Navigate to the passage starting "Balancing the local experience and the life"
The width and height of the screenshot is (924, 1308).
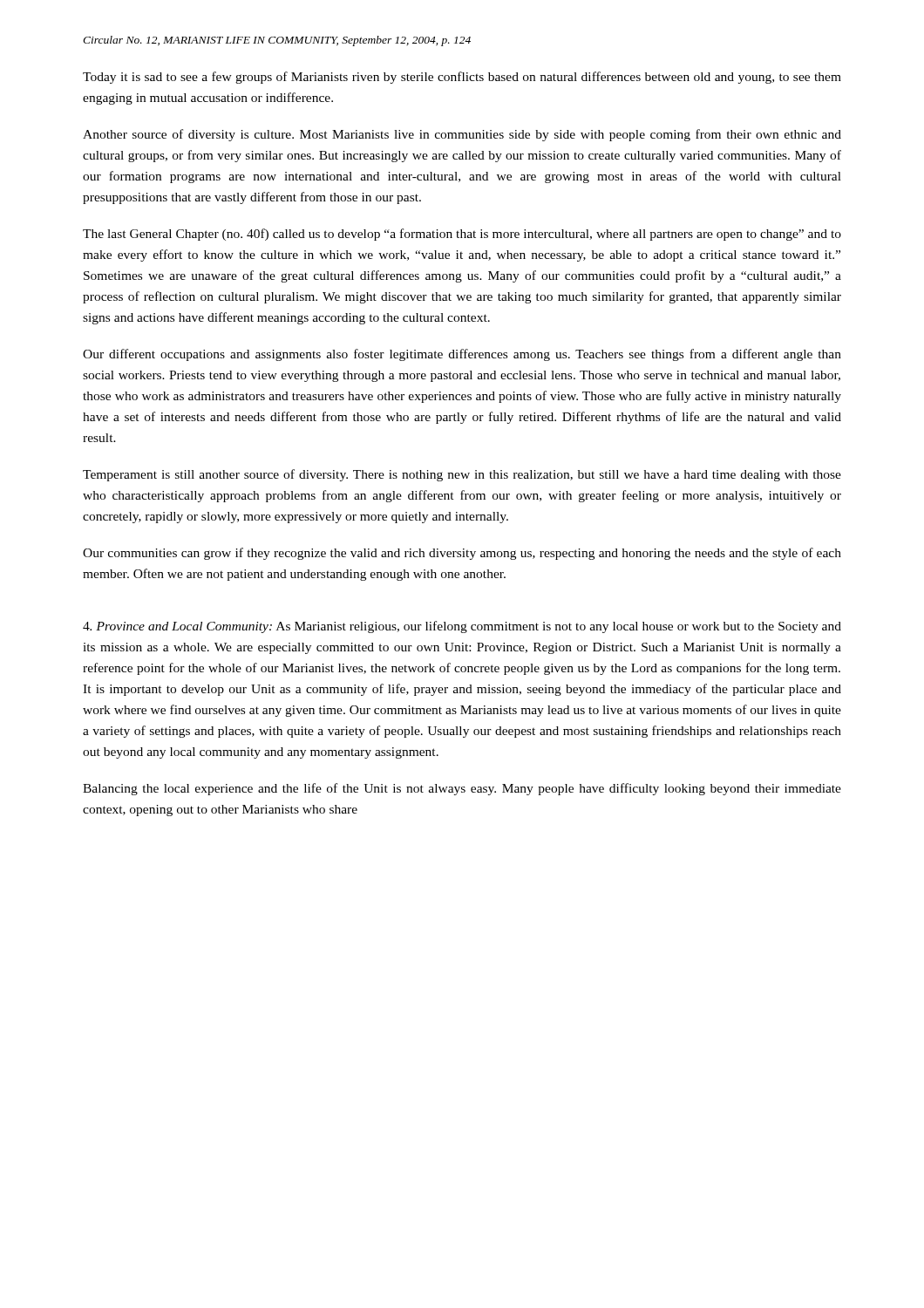[x=462, y=799]
